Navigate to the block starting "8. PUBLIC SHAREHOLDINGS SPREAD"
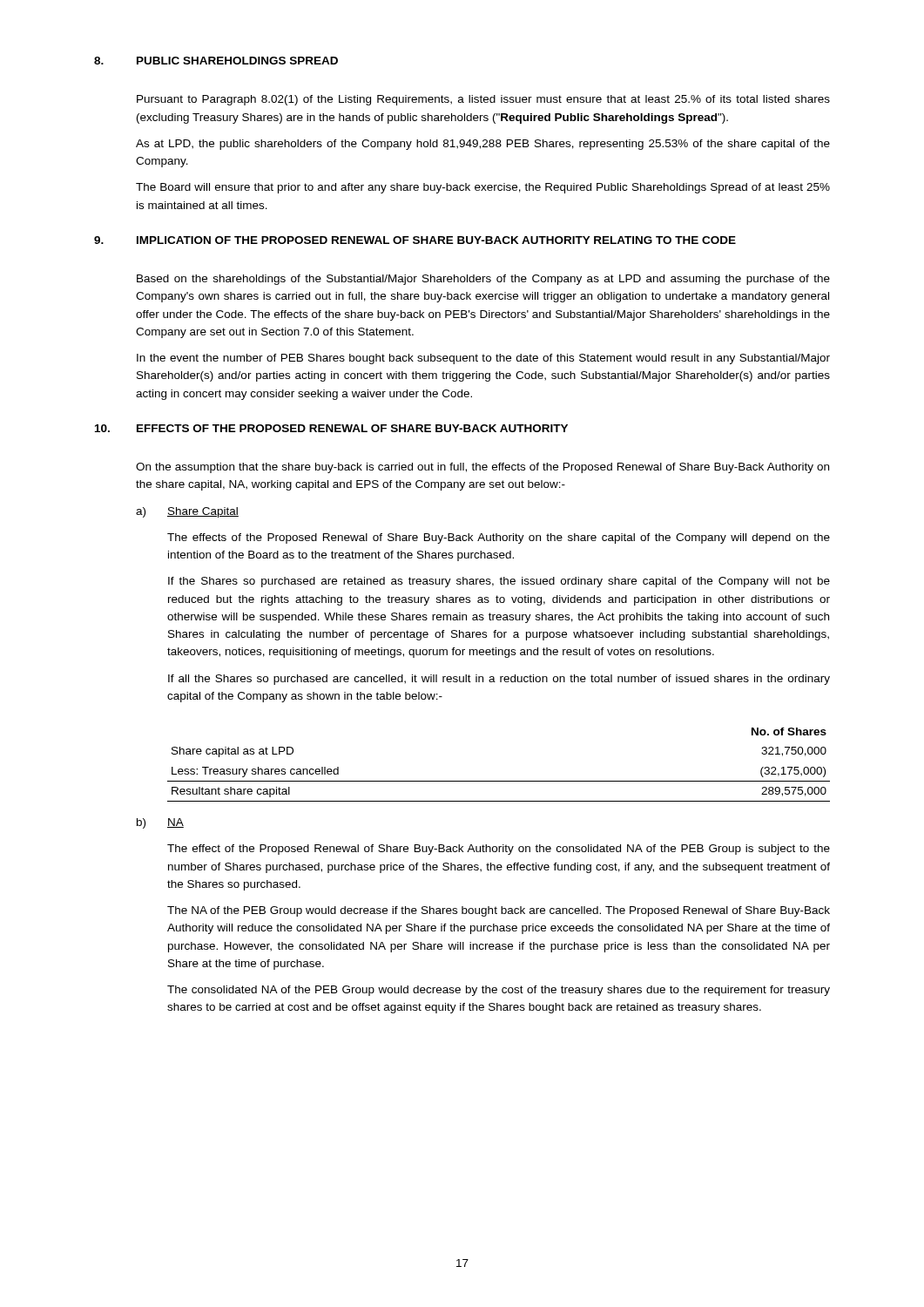 click(216, 61)
